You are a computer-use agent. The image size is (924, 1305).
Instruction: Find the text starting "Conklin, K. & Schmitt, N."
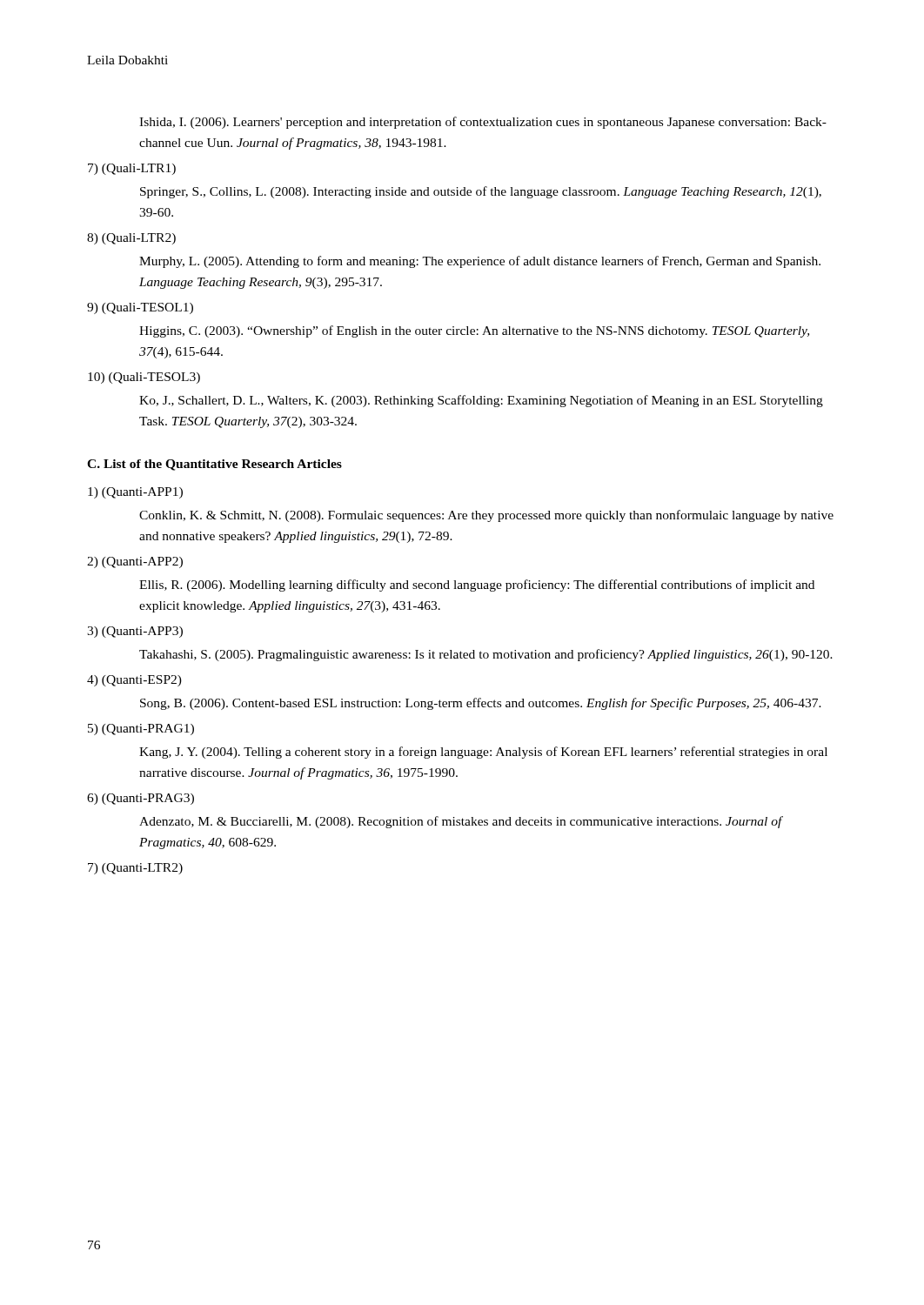click(486, 525)
